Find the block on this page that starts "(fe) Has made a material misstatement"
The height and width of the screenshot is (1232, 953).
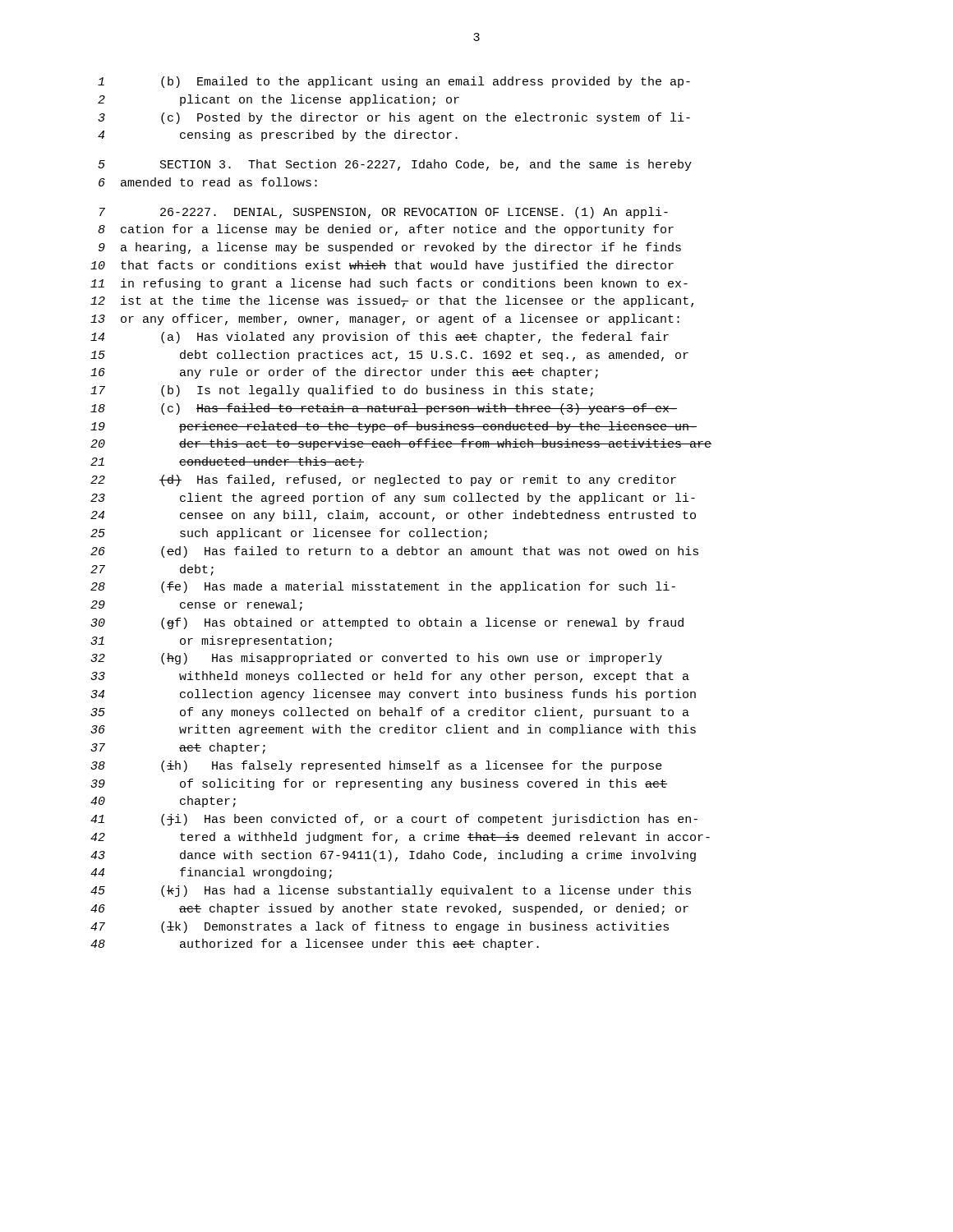click(418, 588)
